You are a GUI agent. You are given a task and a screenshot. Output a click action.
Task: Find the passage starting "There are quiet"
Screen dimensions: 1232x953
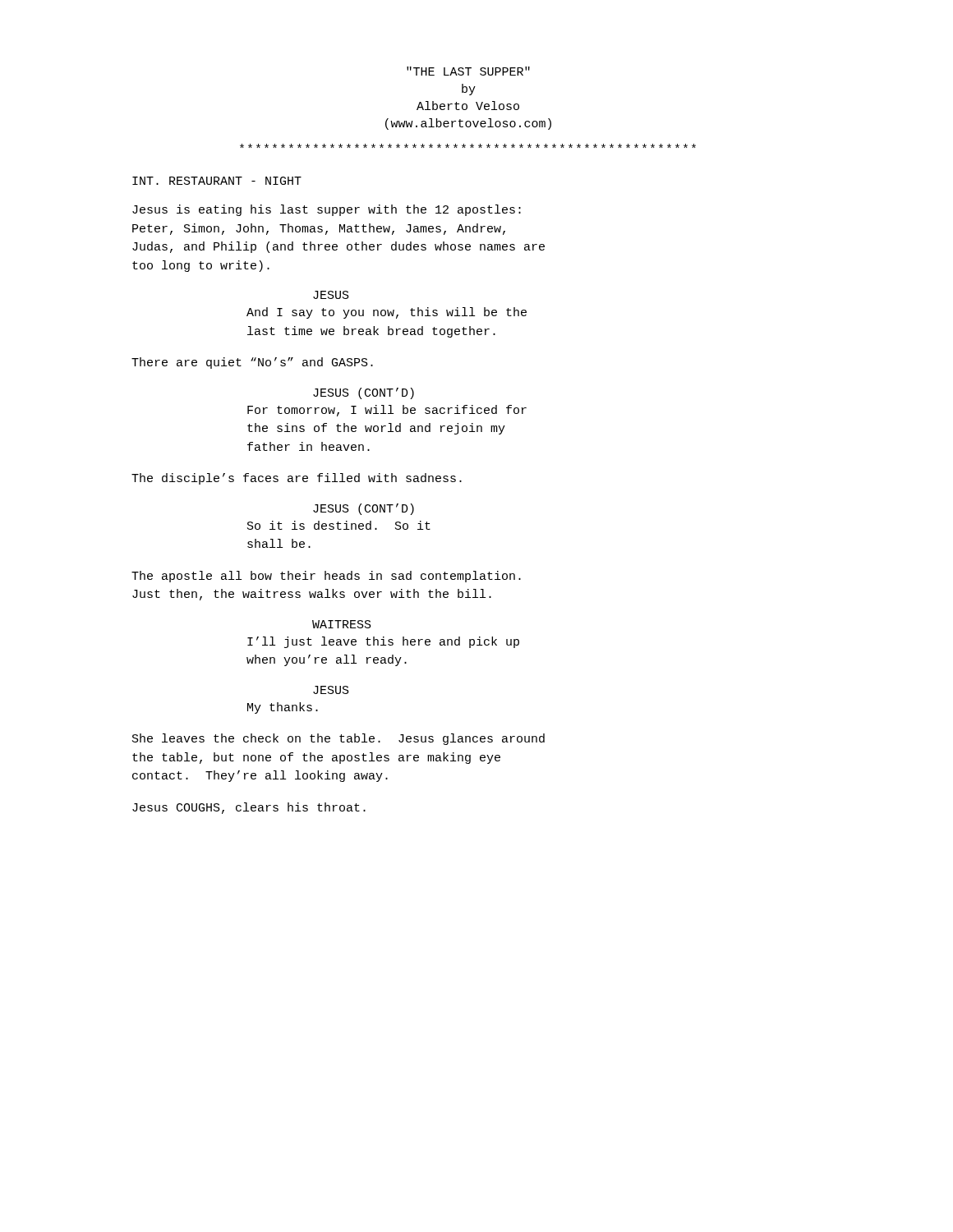coord(253,363)
